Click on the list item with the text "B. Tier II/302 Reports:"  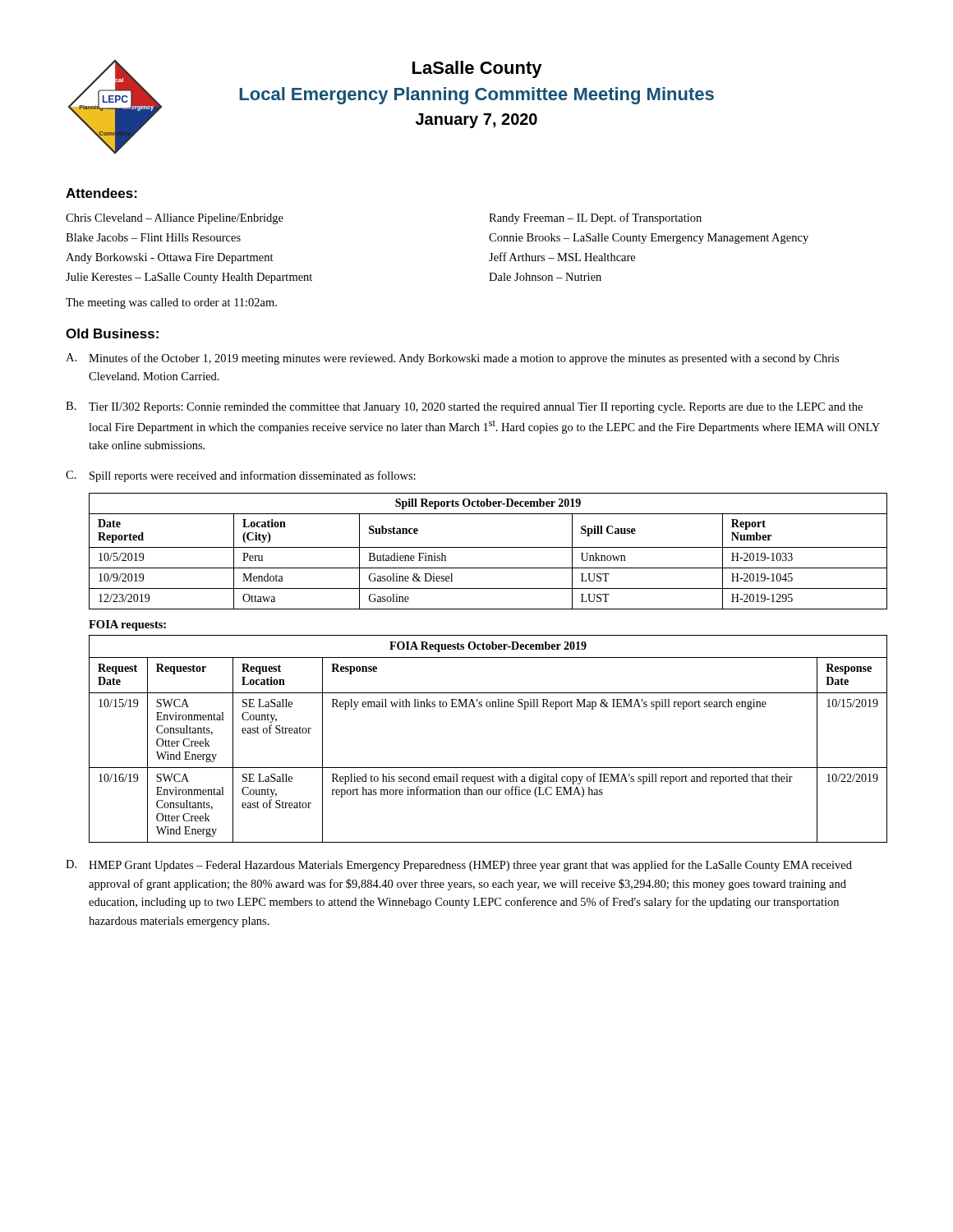[x=476, y=426]
